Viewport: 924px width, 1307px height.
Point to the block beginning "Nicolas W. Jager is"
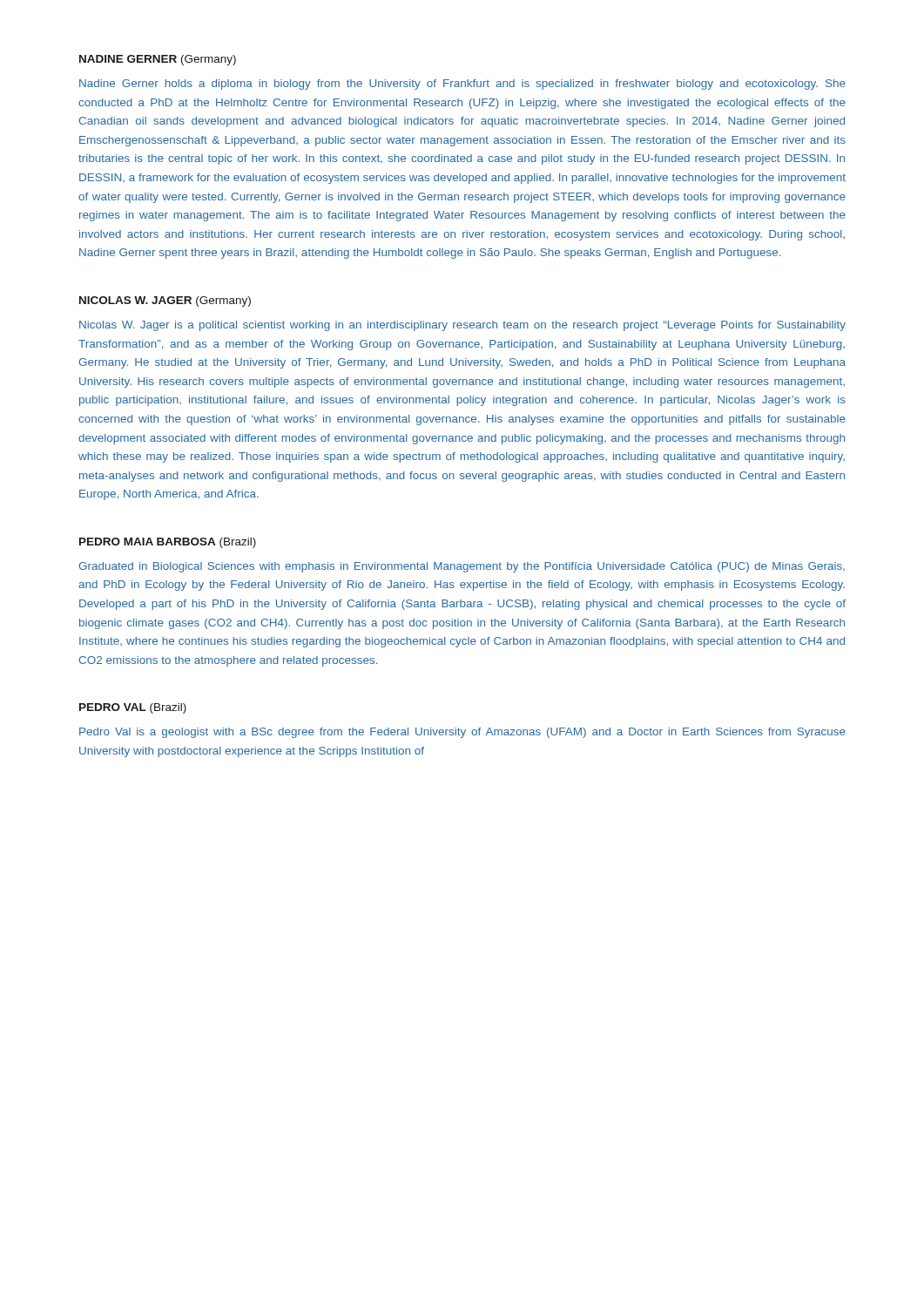462,409
